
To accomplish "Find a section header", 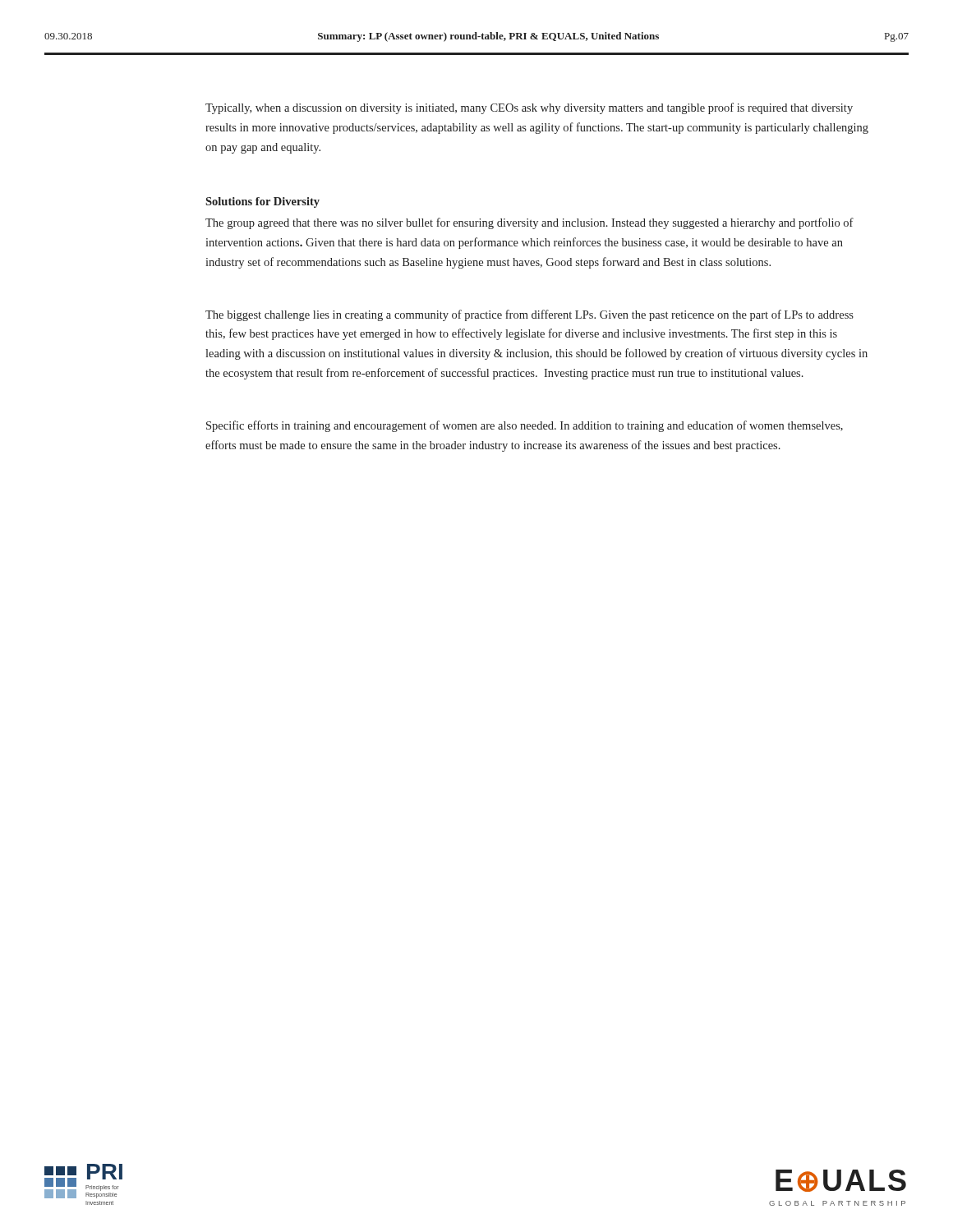I will (263, 201).
